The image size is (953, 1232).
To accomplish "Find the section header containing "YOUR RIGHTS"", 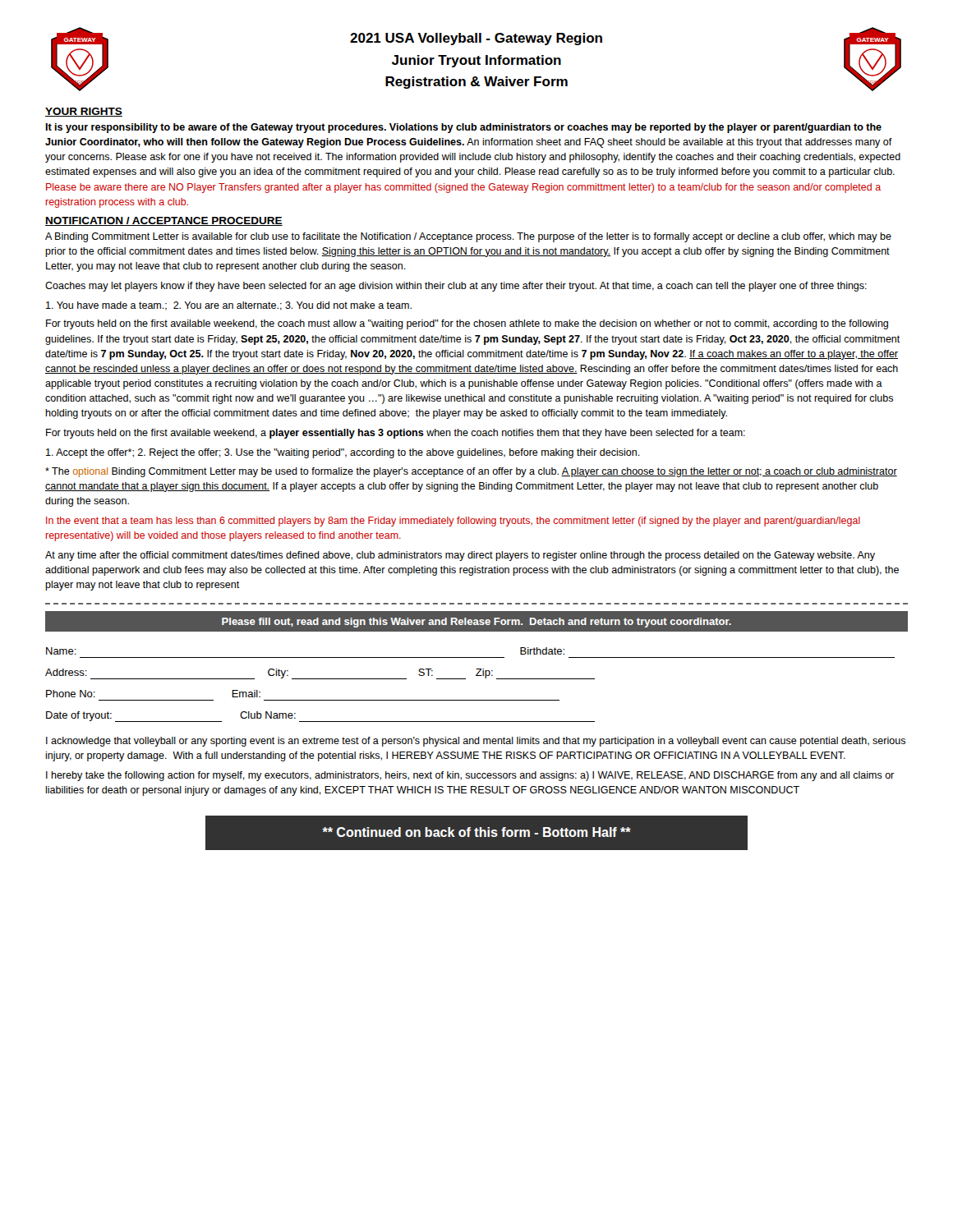I will (x=84, y=111).
